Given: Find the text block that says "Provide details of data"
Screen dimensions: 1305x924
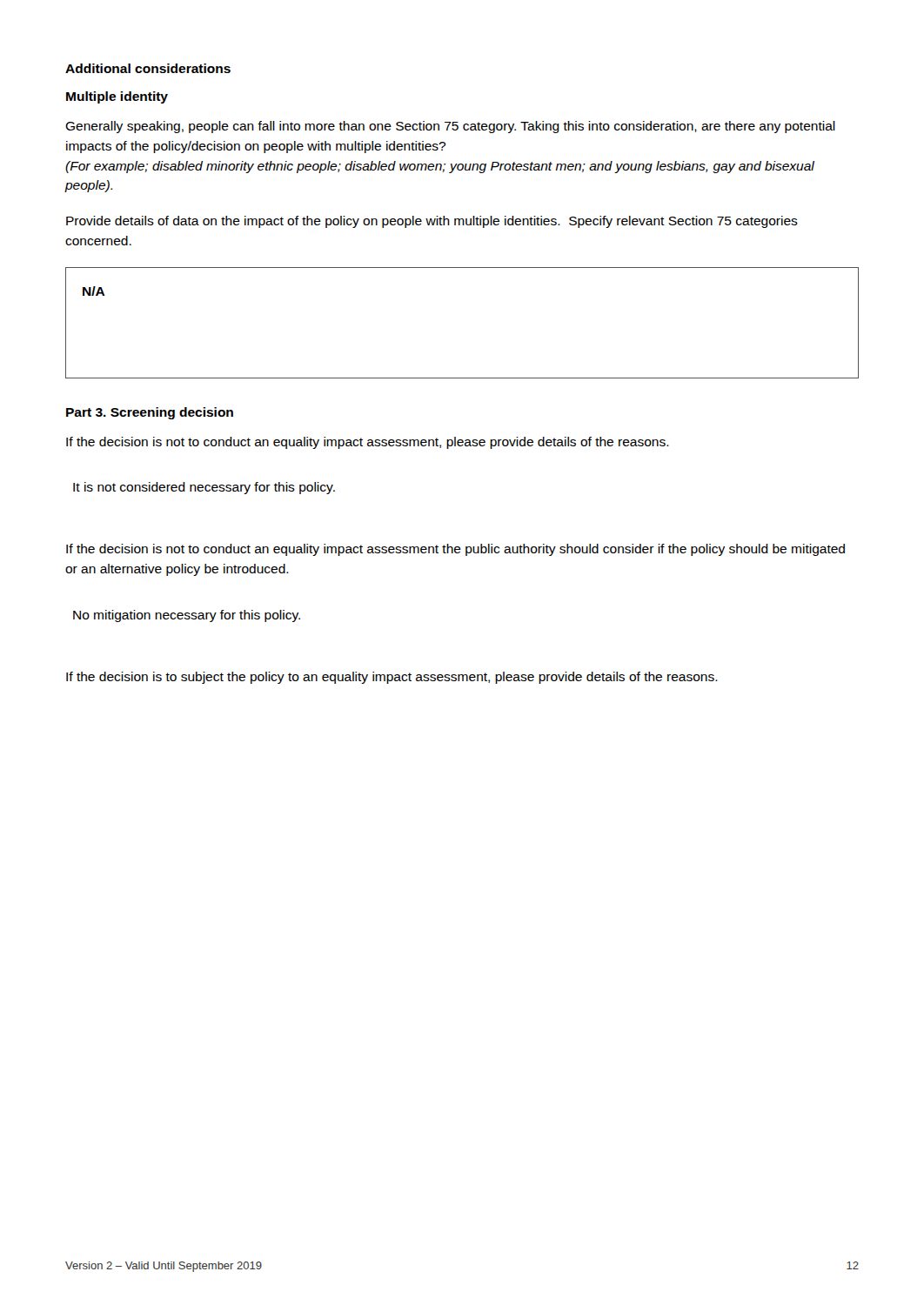Looking at the screenshot, I should [431, 231].
